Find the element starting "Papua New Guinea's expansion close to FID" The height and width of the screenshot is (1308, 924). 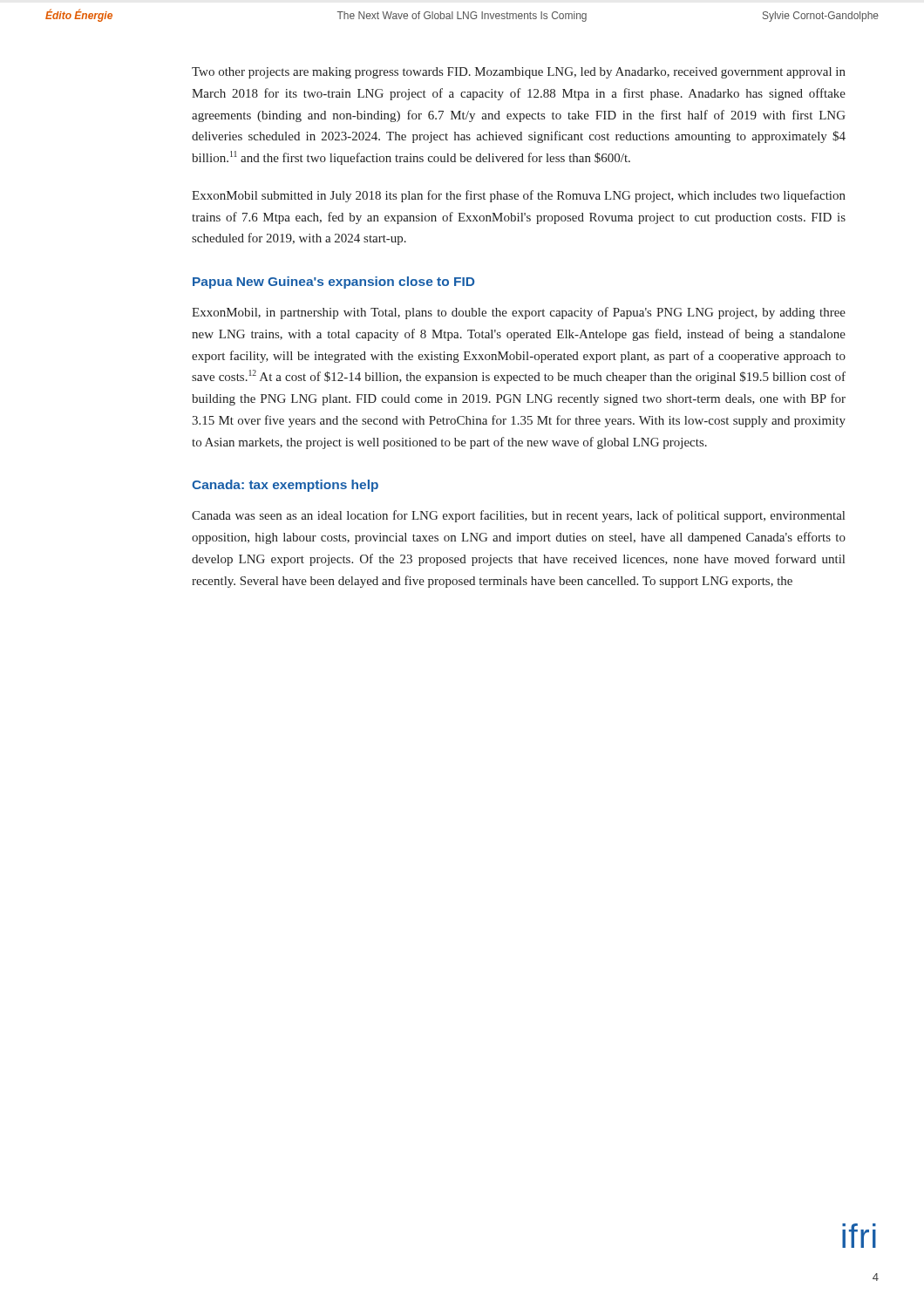point(333,281)
